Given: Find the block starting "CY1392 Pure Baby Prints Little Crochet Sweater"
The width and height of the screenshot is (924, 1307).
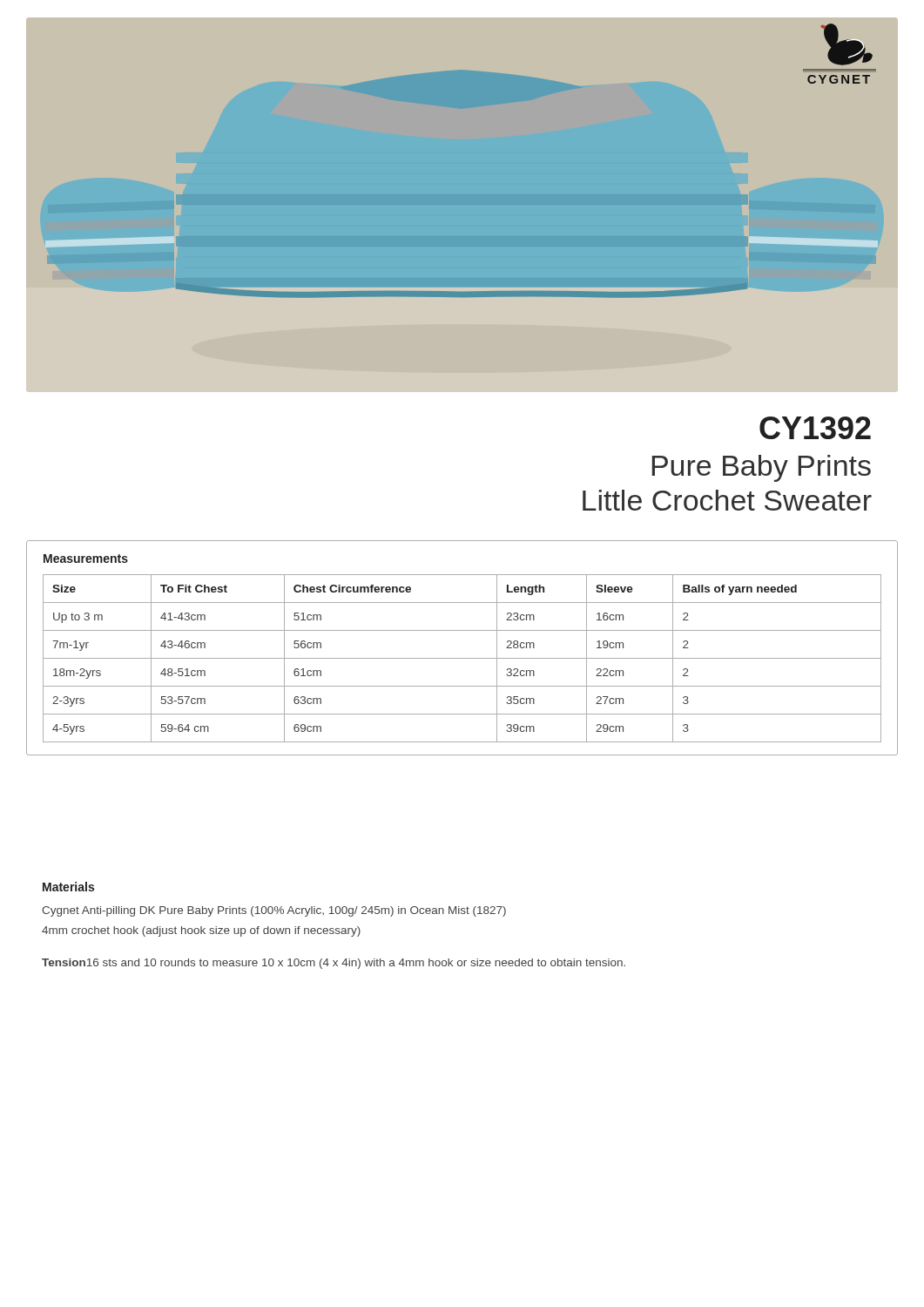Looking at the screenshot, I should coord(726,465).
